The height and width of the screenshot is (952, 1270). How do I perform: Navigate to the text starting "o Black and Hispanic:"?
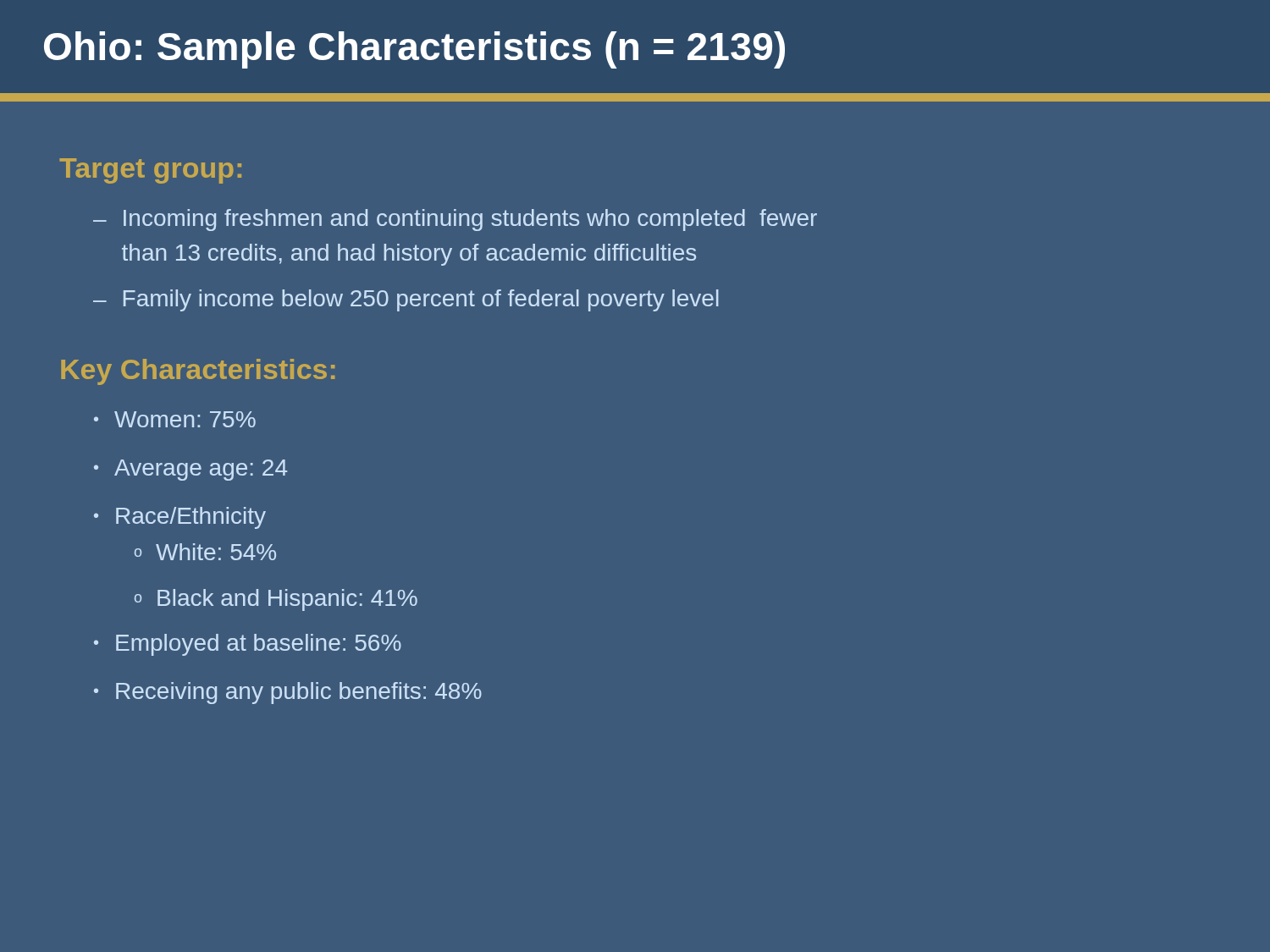[276, 598]
